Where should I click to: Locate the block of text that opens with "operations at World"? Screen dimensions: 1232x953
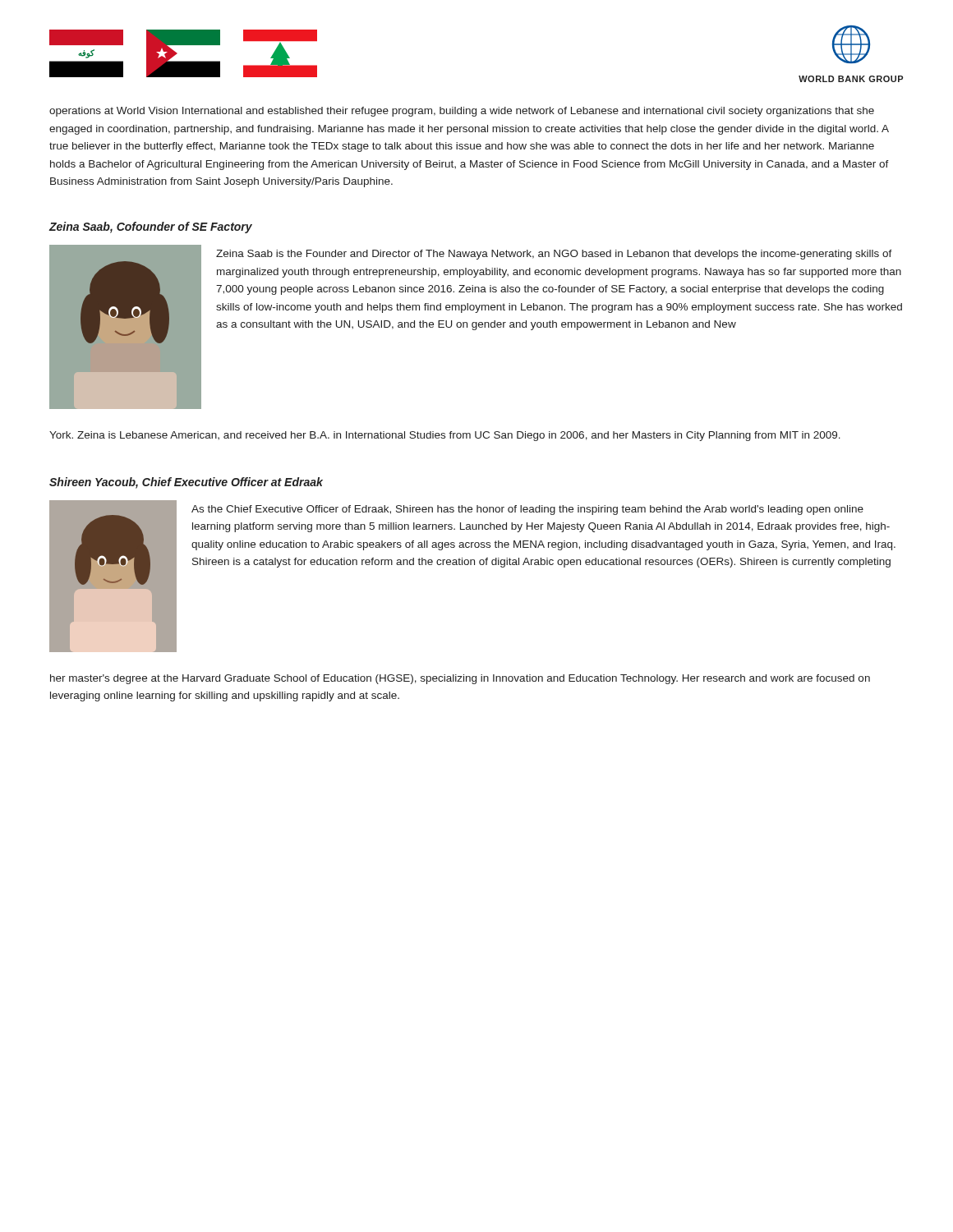tap(469, 146)
